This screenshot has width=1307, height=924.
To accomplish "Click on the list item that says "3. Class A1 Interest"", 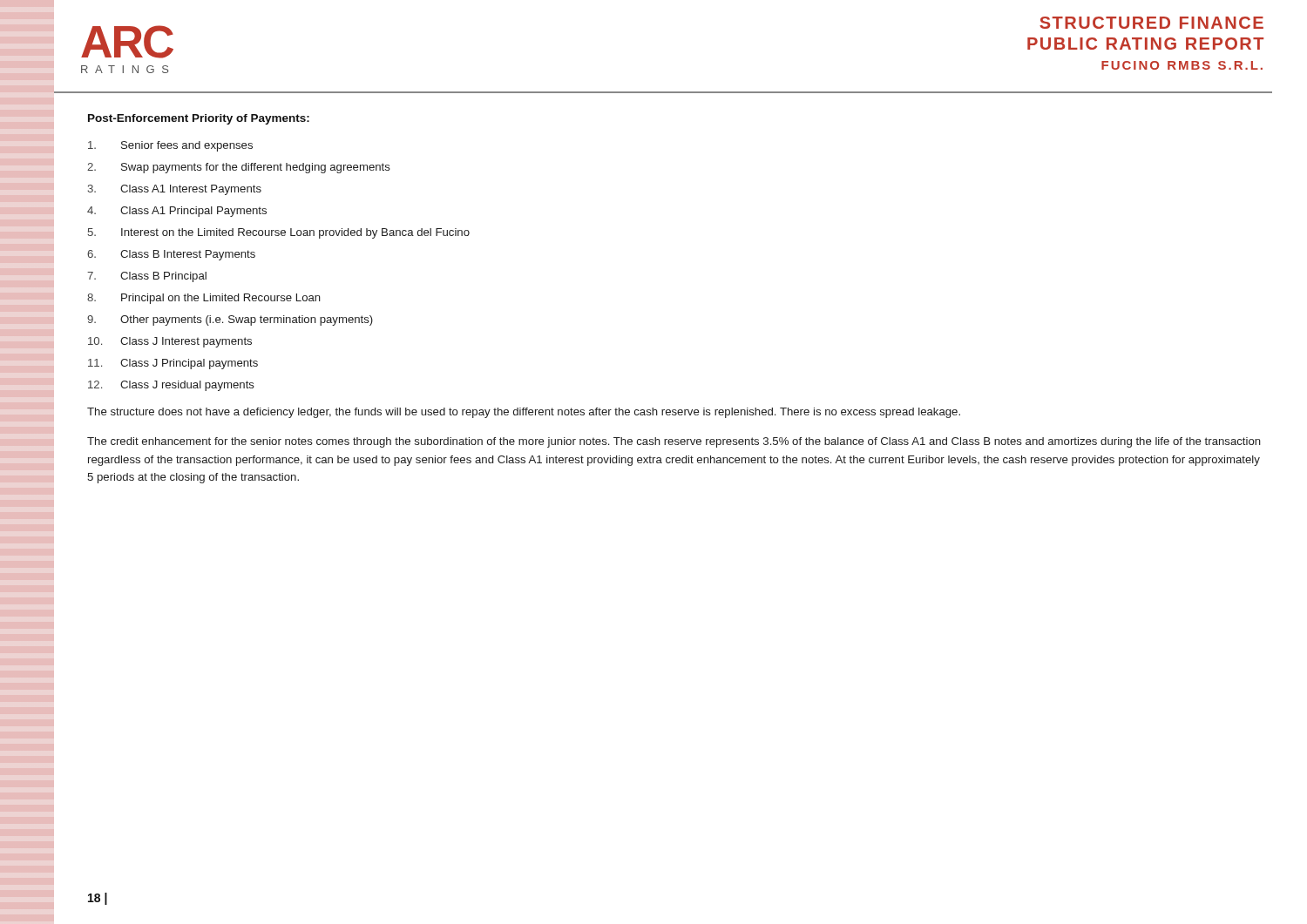I will pyautogui.click(x=174, y=190).
